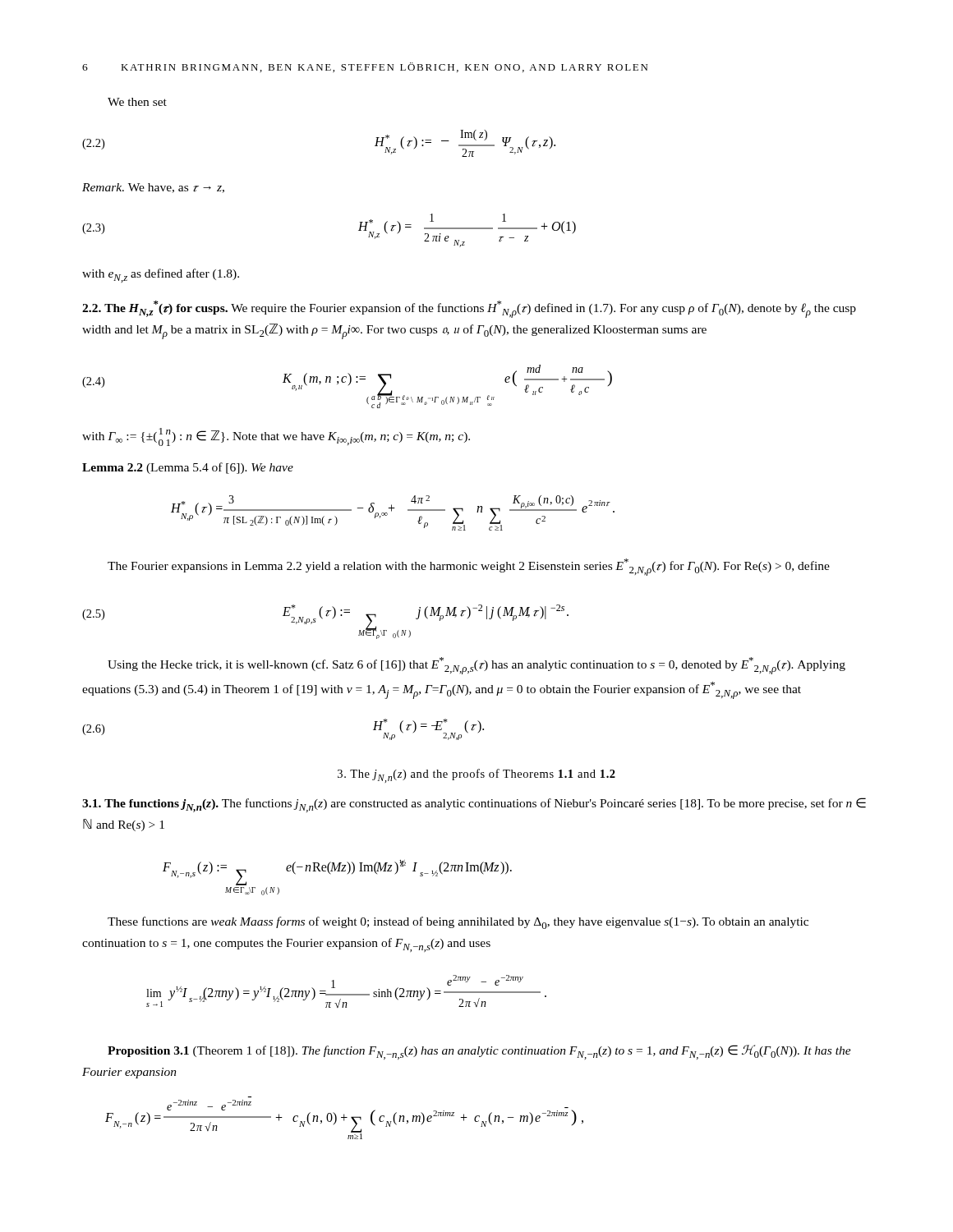Find the text block starting "F N,−n,s ( z ) :="
Image resolution: width=953 pixels, height=1232 pixels.
(x=476, y=868)
